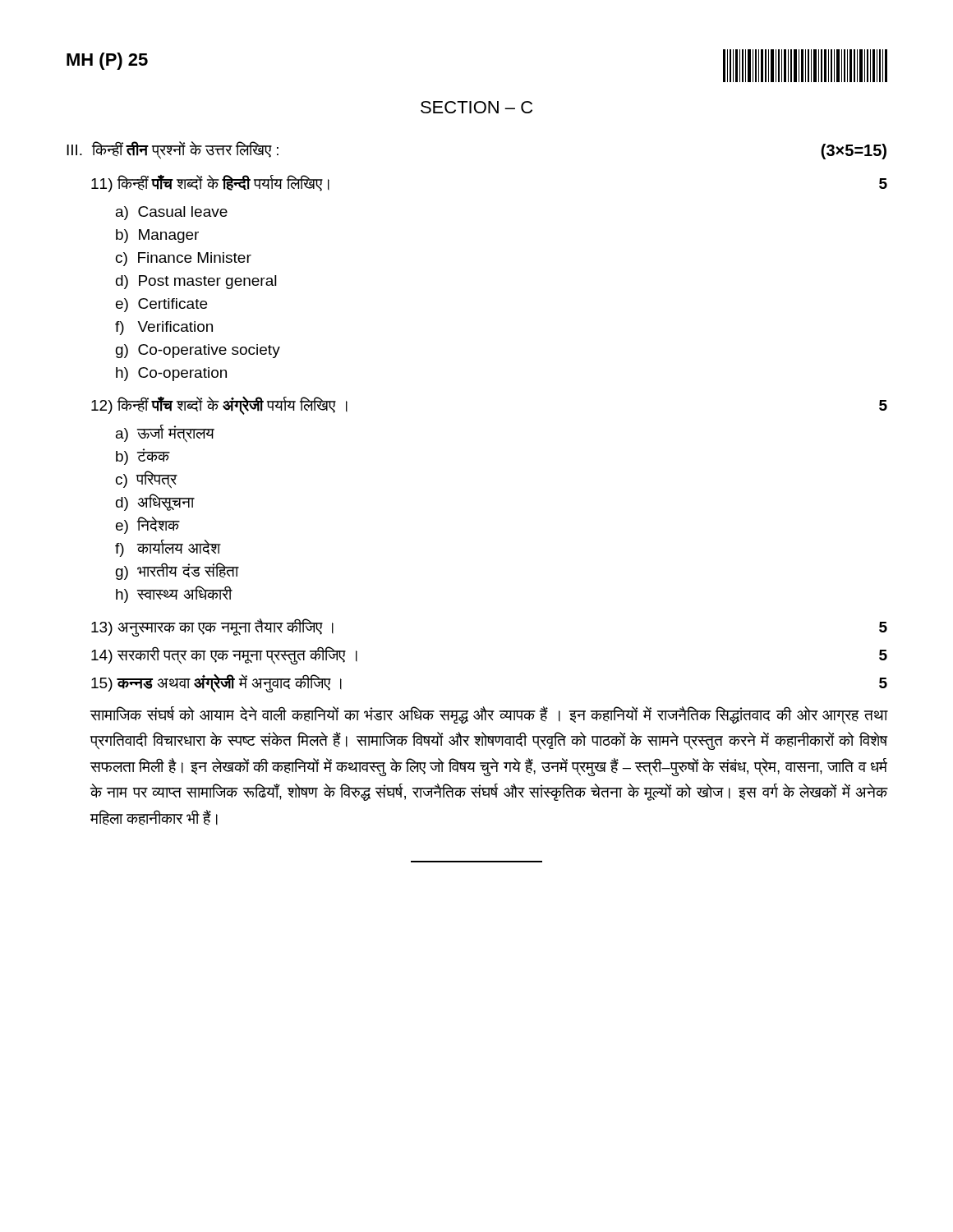953x1232 pixels.
Task: Point to the region starting "e) Certificate"
Action: click(161, 303)
